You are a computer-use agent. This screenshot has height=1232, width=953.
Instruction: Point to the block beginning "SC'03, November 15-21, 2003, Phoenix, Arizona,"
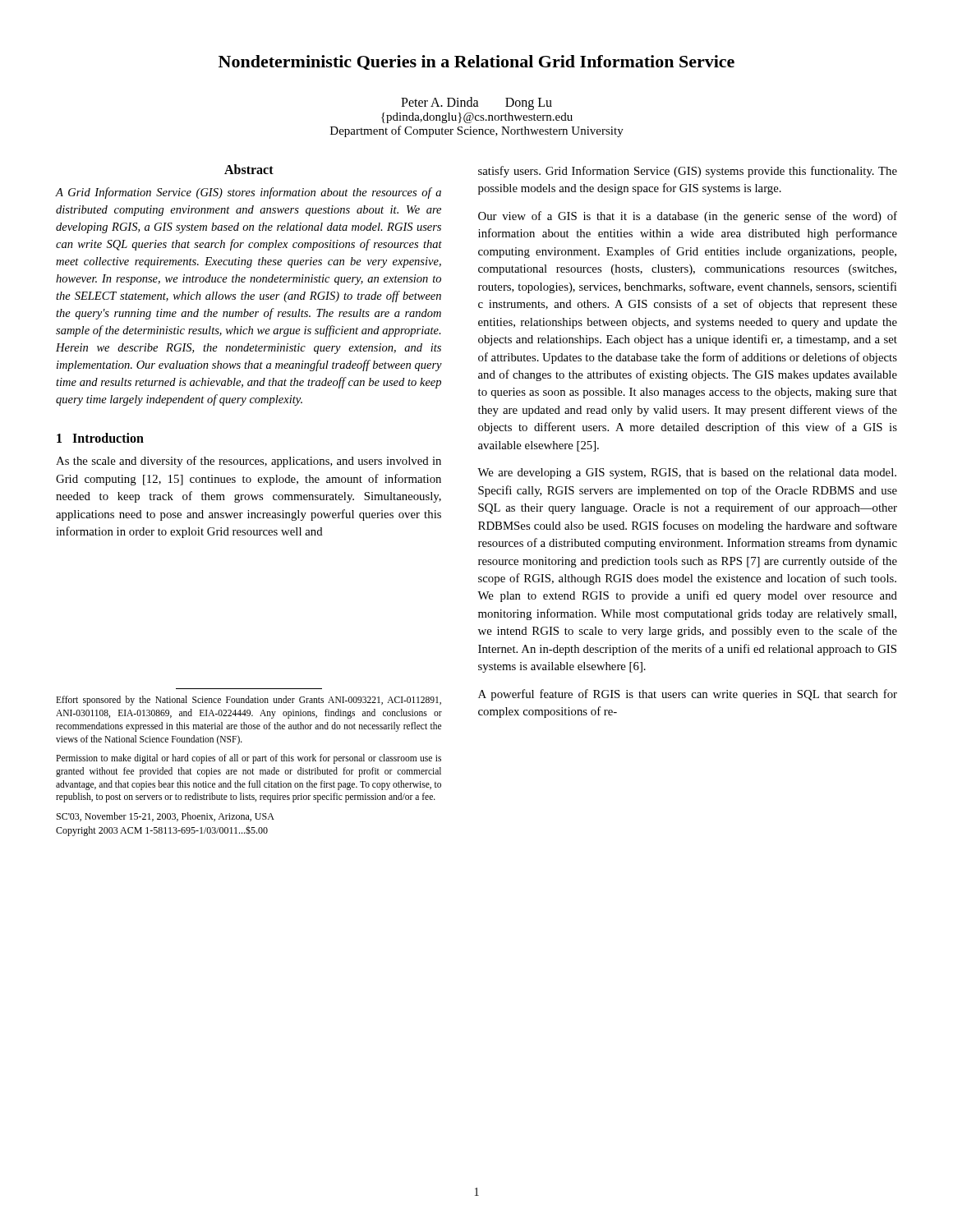click(x=165, y=824)
